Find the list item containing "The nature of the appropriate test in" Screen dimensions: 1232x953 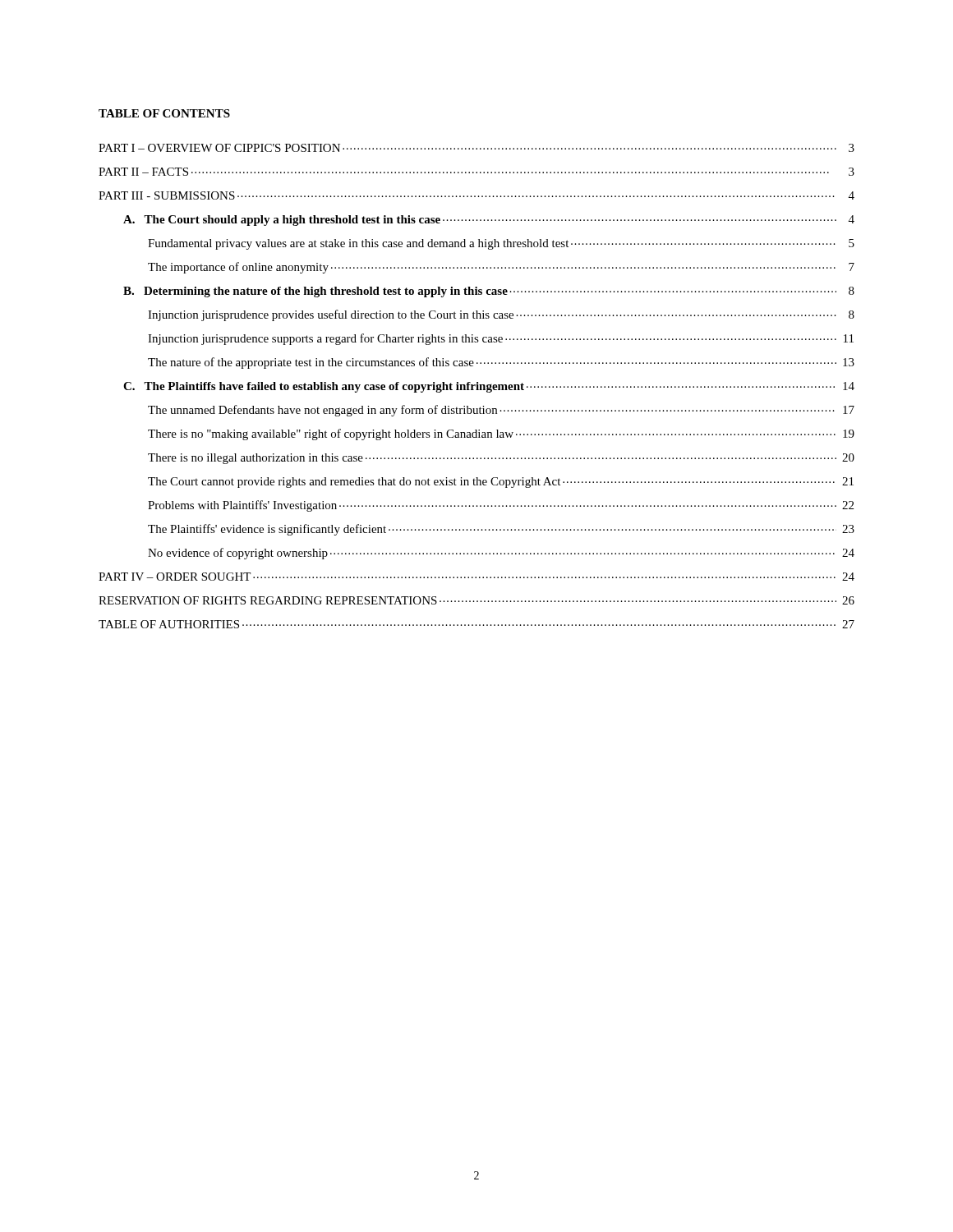tap(501, 362)
